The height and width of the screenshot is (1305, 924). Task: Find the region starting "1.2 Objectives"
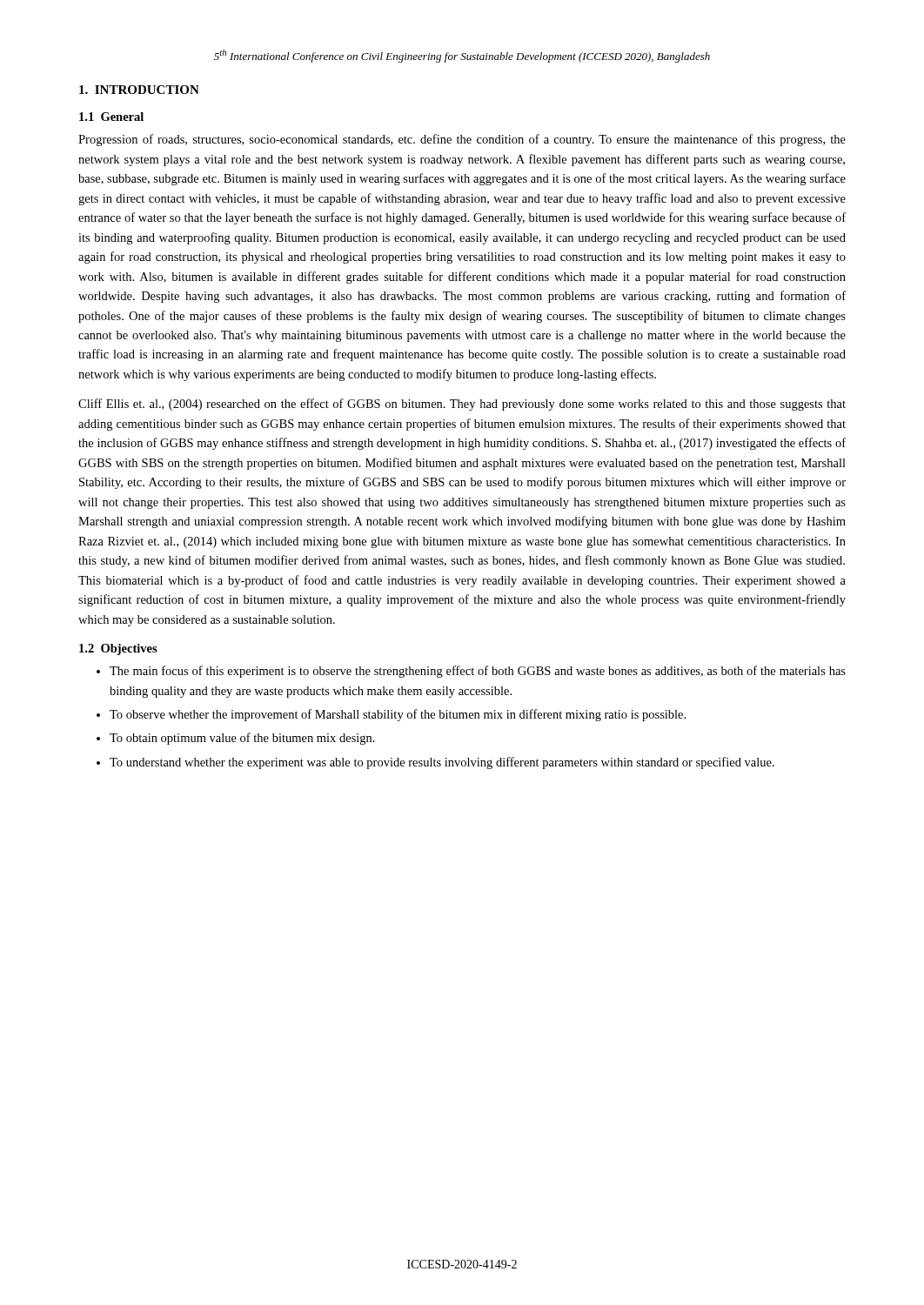118,648
